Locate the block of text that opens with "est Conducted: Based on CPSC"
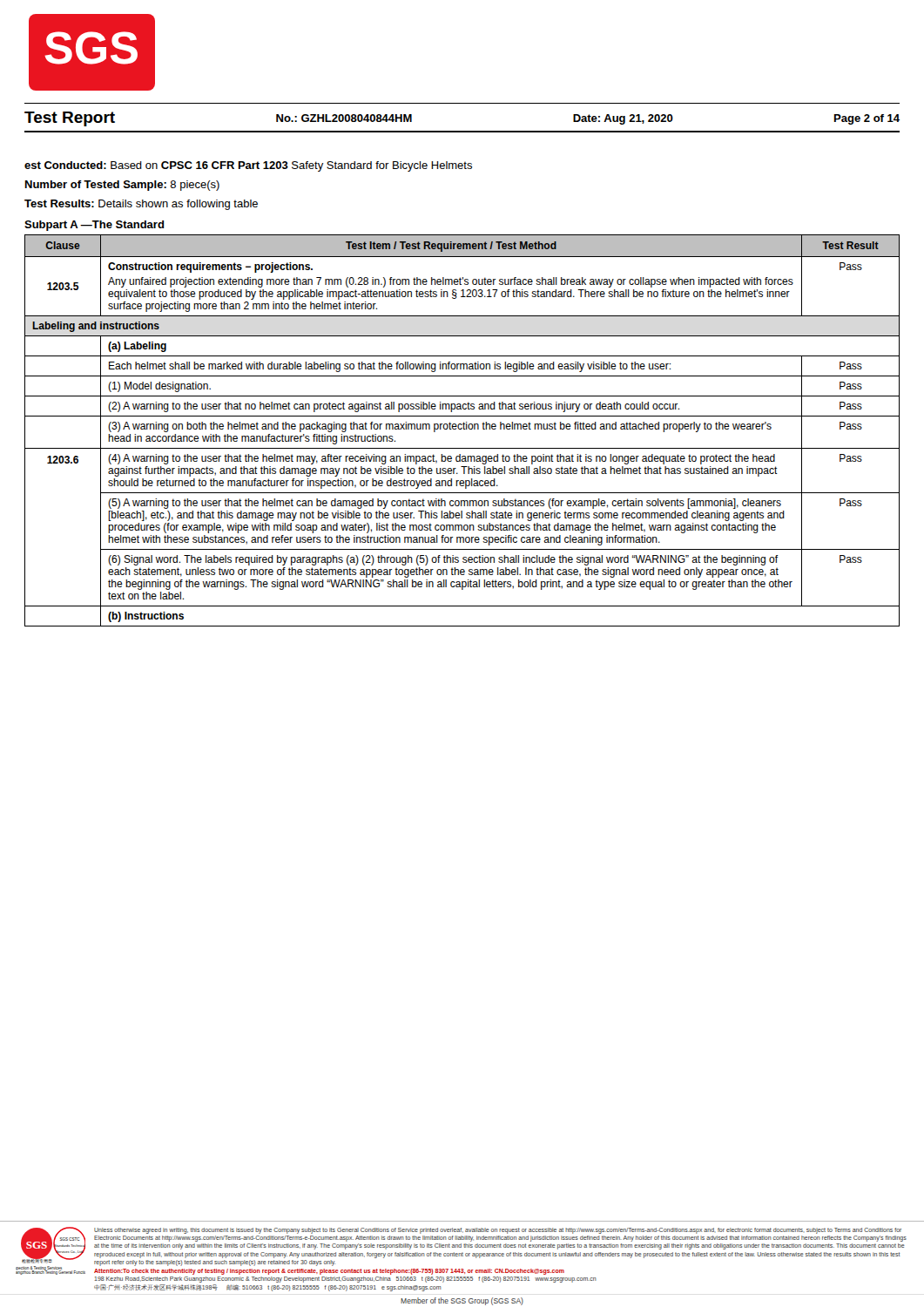The height and width of the screenshot is (1307, 924). pyautogui.click(x=248, y=165)
